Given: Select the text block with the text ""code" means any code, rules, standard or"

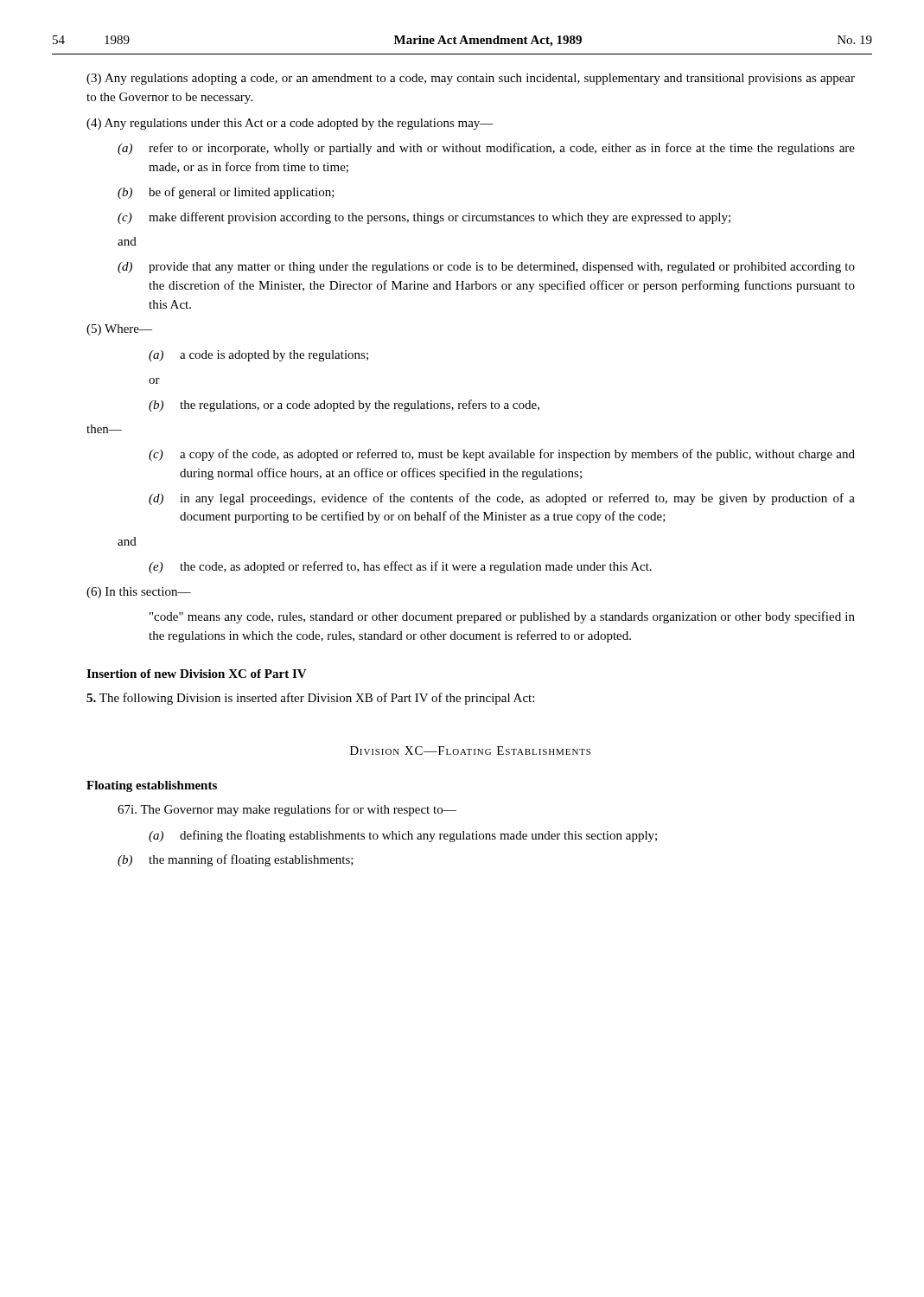Looking at the screenshot, I should tap(502, 626).
